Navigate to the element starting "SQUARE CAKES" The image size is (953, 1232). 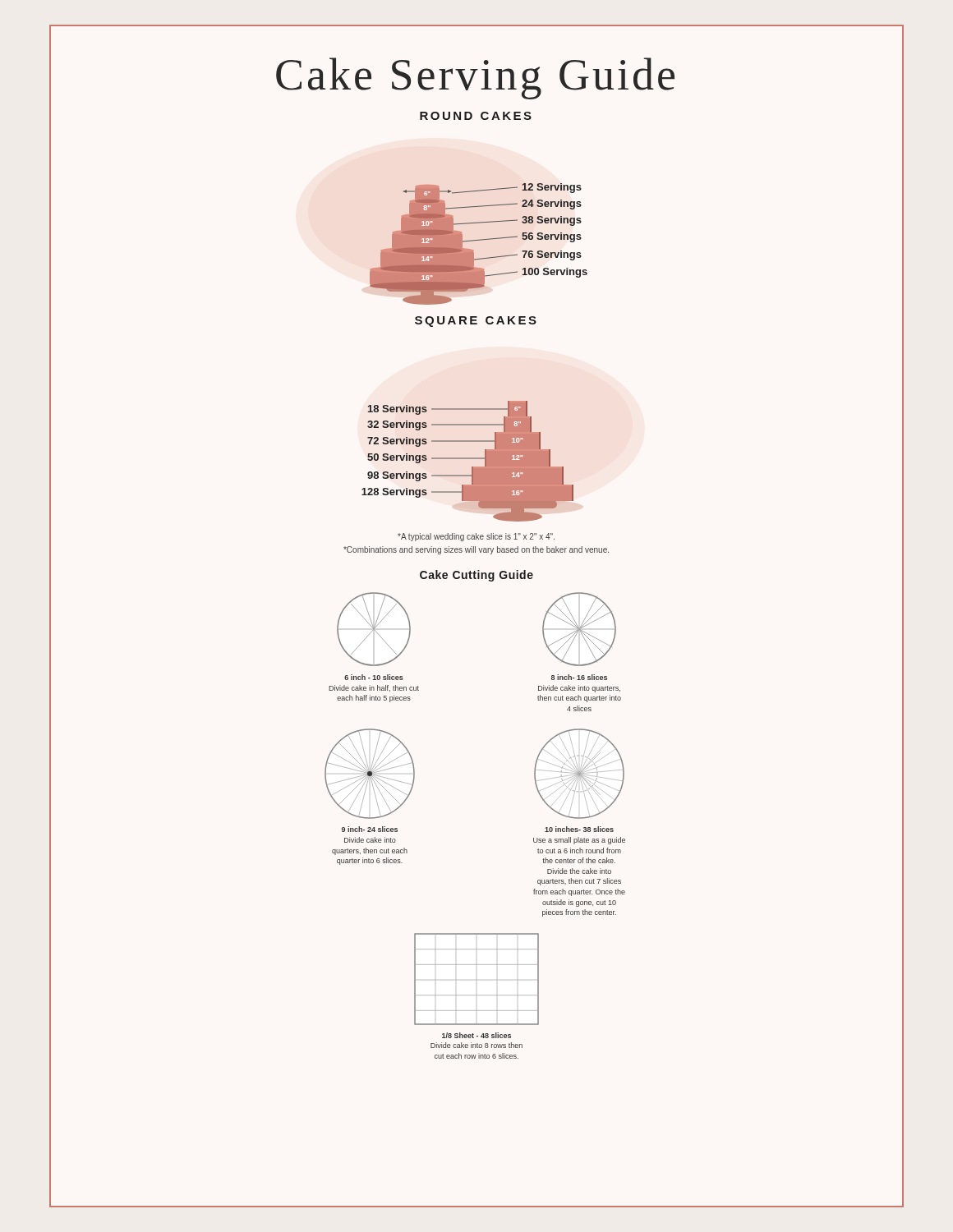[x=476, y=320]
